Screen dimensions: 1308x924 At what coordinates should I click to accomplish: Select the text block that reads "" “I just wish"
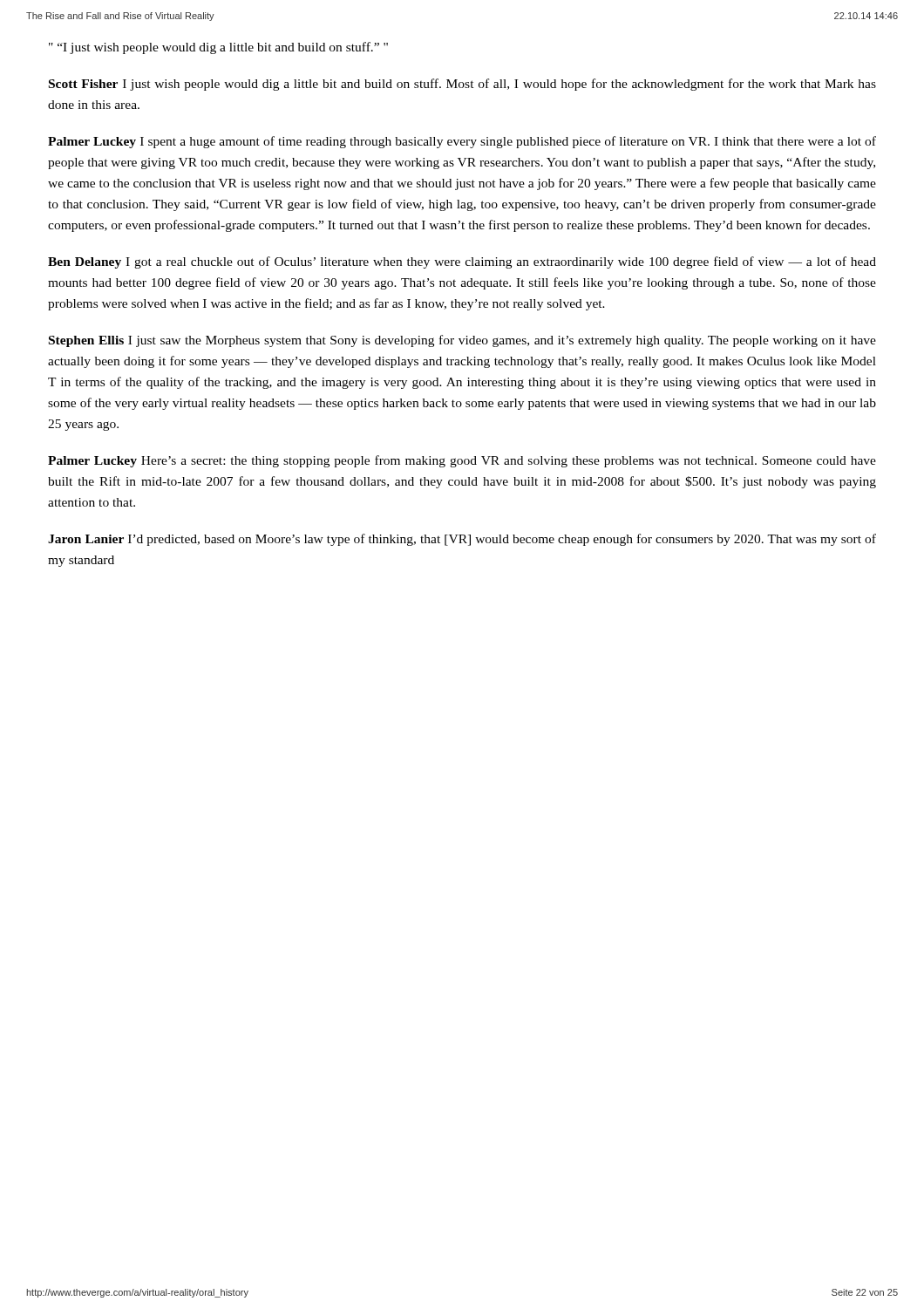click(x=218, y=47)
